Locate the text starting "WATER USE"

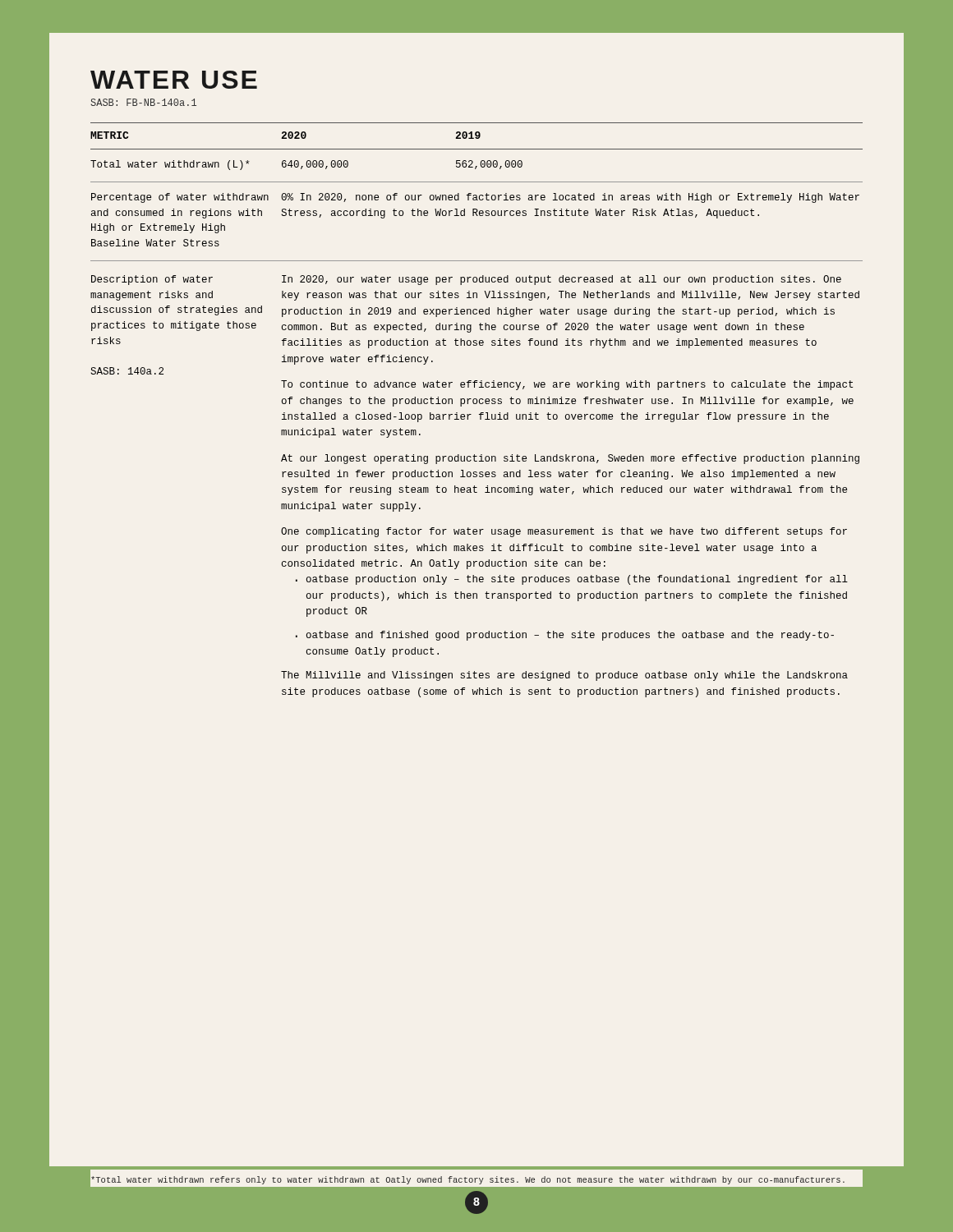click(x=175, y=80)
